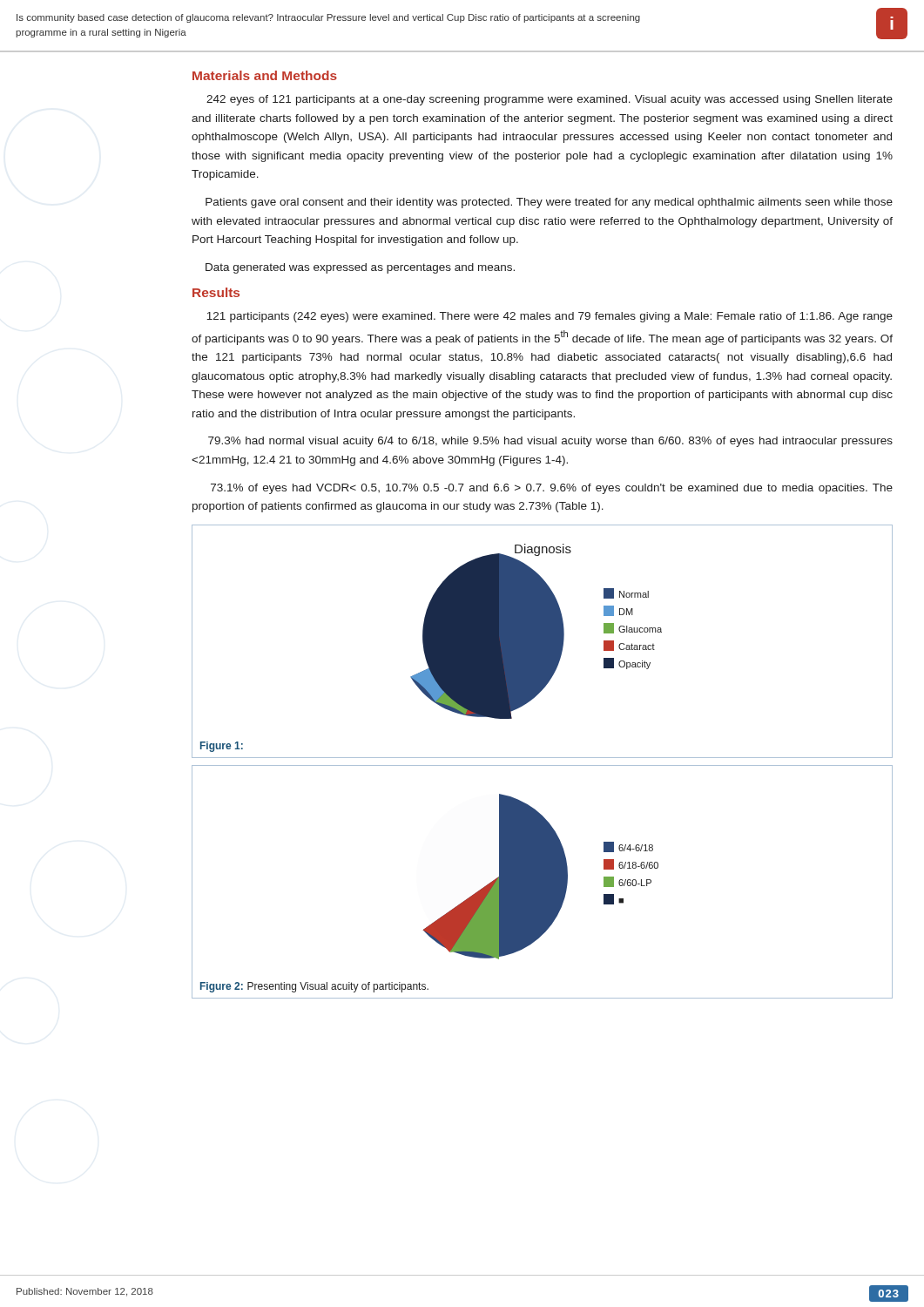The width and height of the screenshot is (924, 1307).
Task: Where does it say "Figure 1:"?
Action: [x=221, y=746]
